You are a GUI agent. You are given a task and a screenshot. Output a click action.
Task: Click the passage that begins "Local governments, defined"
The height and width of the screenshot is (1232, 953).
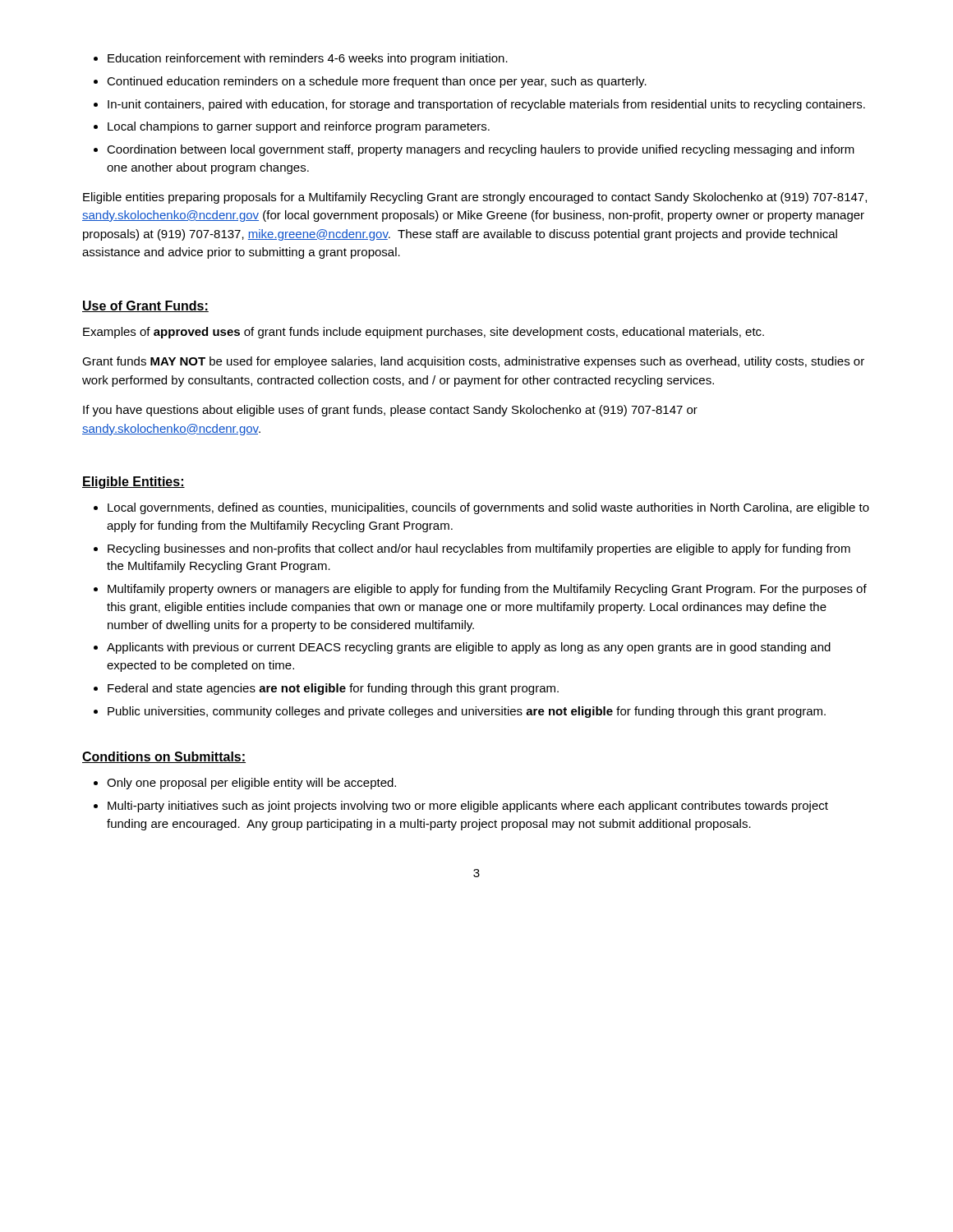476,609
